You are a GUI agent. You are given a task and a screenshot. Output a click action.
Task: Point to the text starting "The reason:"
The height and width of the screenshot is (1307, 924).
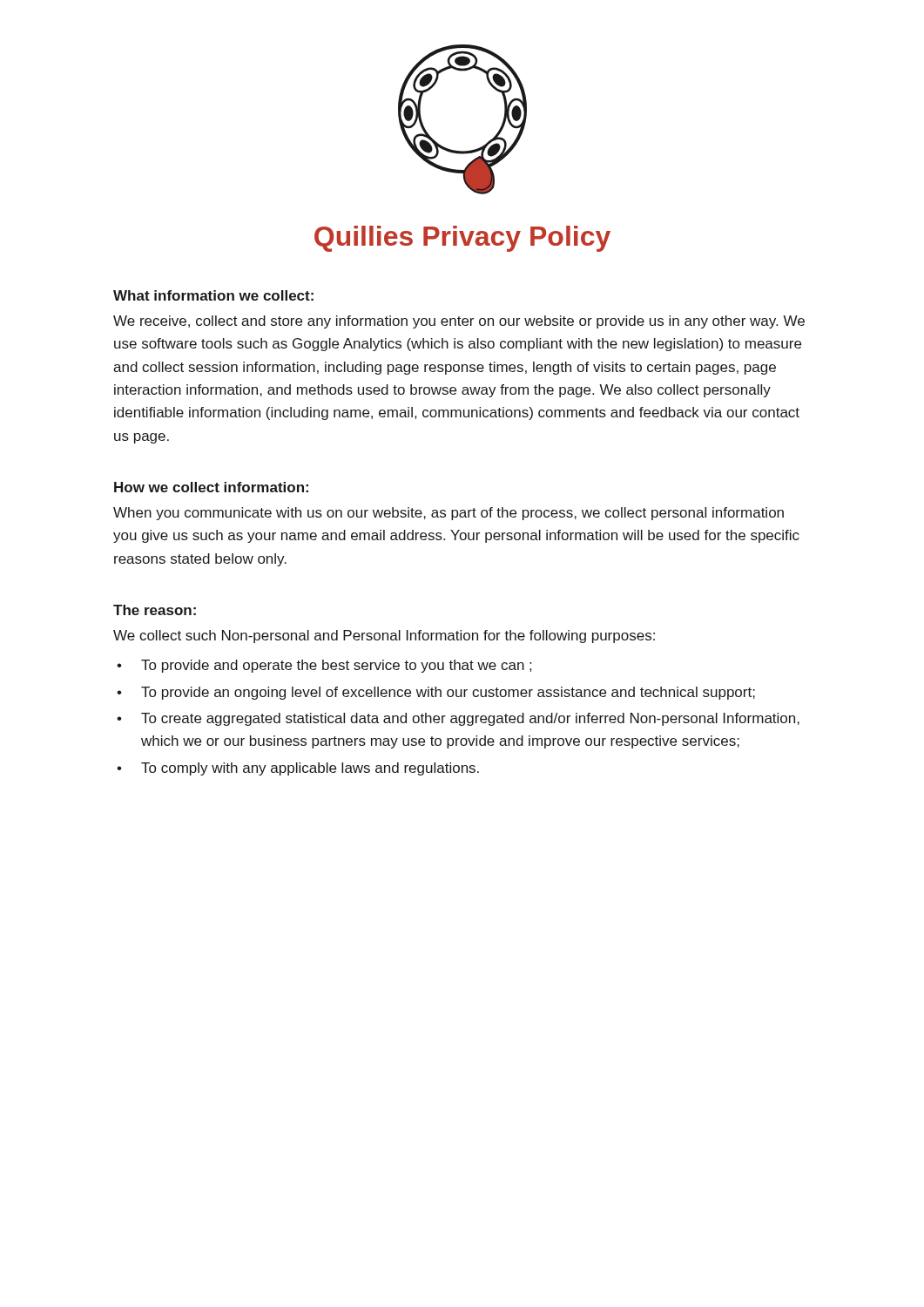tap(155, 610)
